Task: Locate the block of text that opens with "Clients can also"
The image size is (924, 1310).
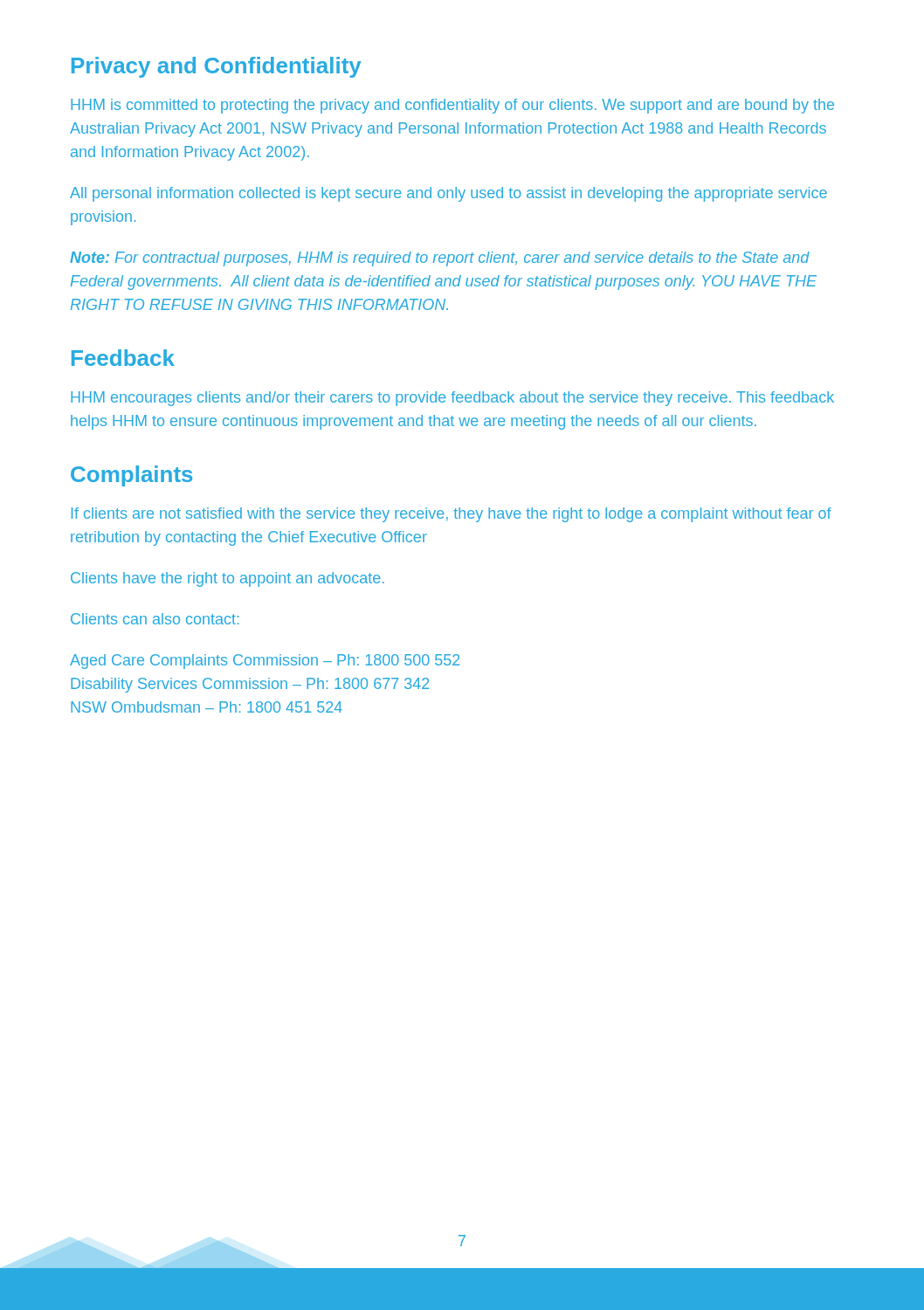Action: point(155,619)
